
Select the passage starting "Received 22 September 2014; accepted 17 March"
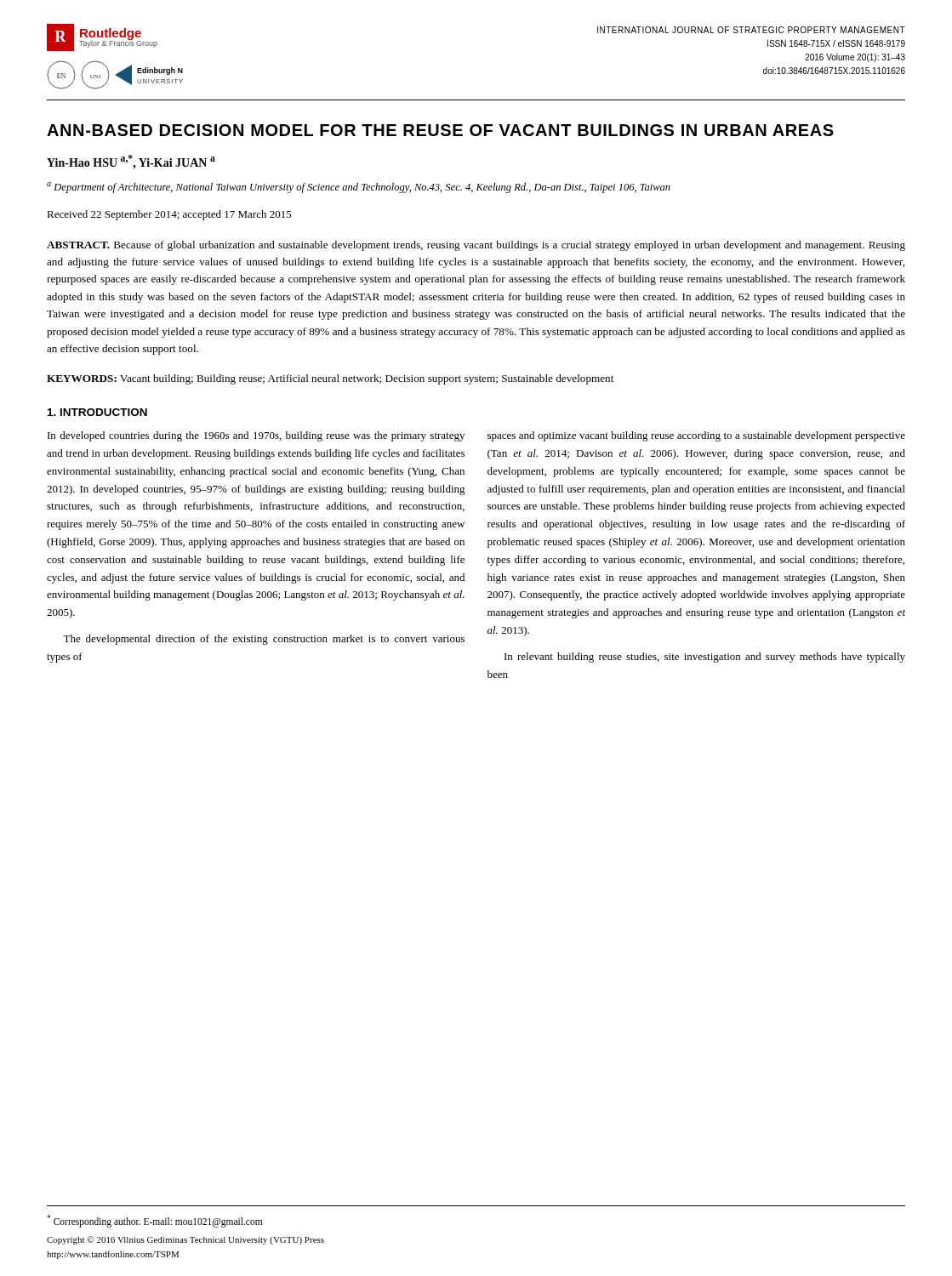click(x=169, y=214)
